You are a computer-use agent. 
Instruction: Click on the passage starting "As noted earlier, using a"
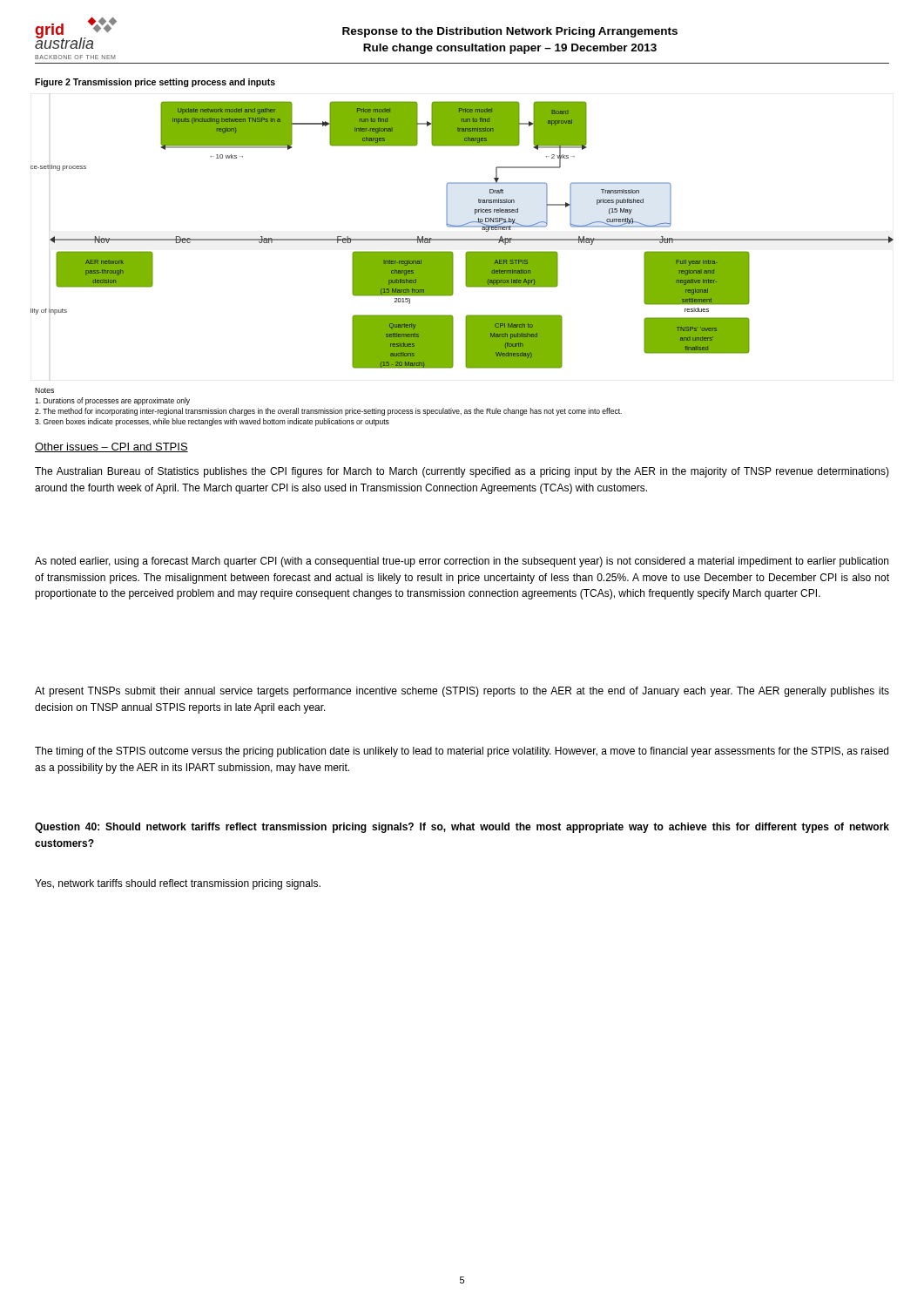coord(462,577)
